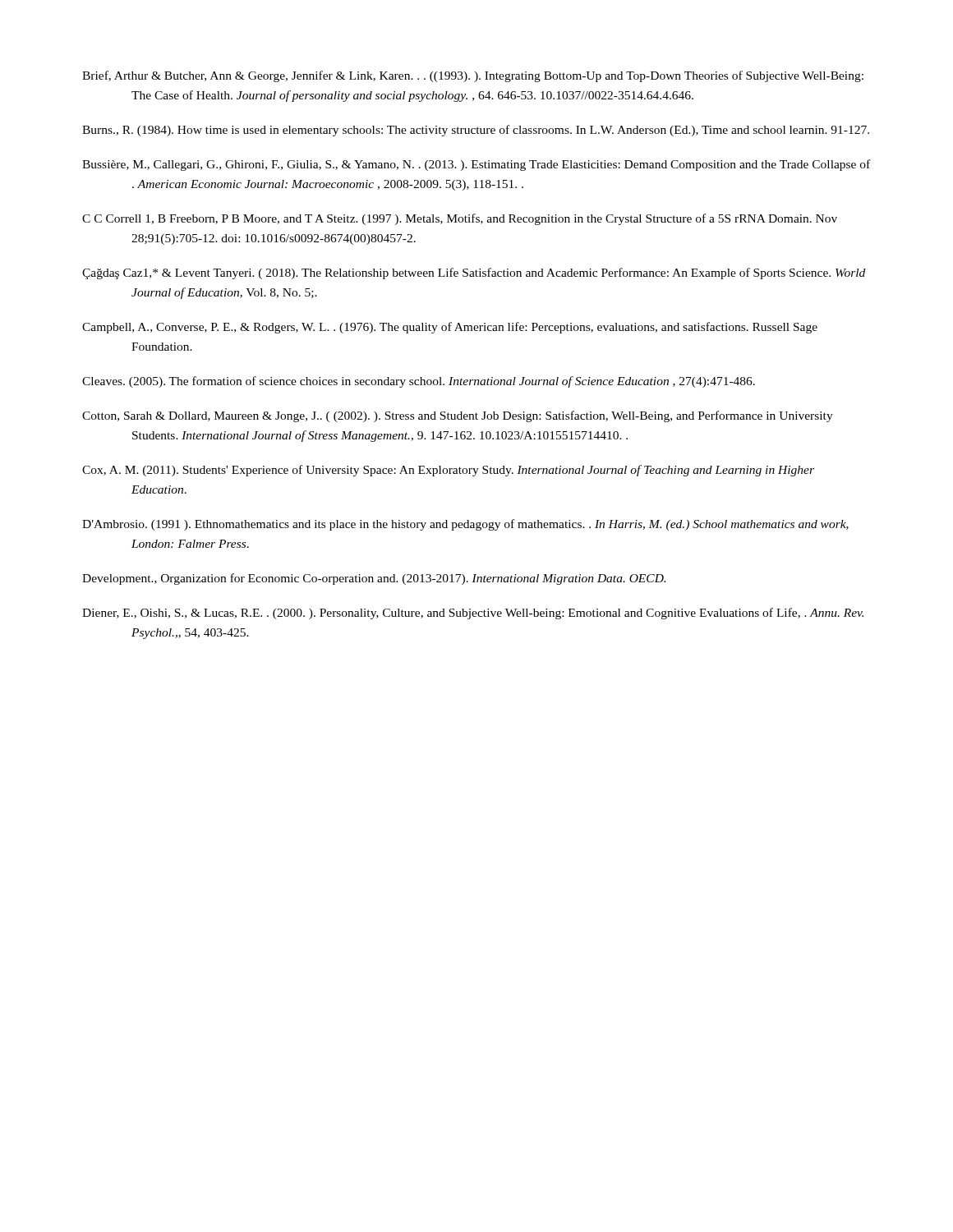
Task: Click on the list item that says "Burns., R. (1984)."
Action: 476,129
